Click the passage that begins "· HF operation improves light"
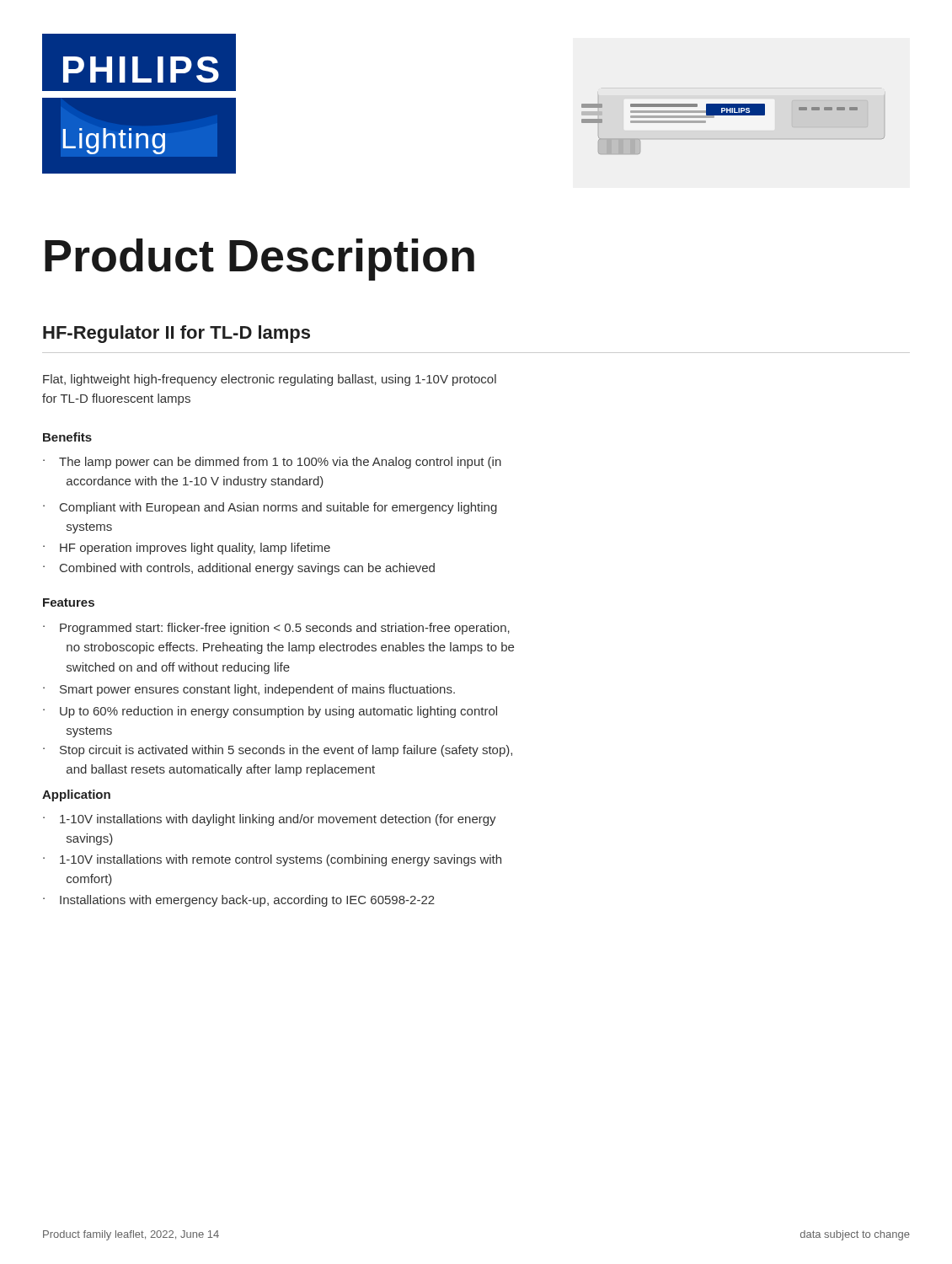Screen dimensions: 1264x952 [x=186, y=547]
